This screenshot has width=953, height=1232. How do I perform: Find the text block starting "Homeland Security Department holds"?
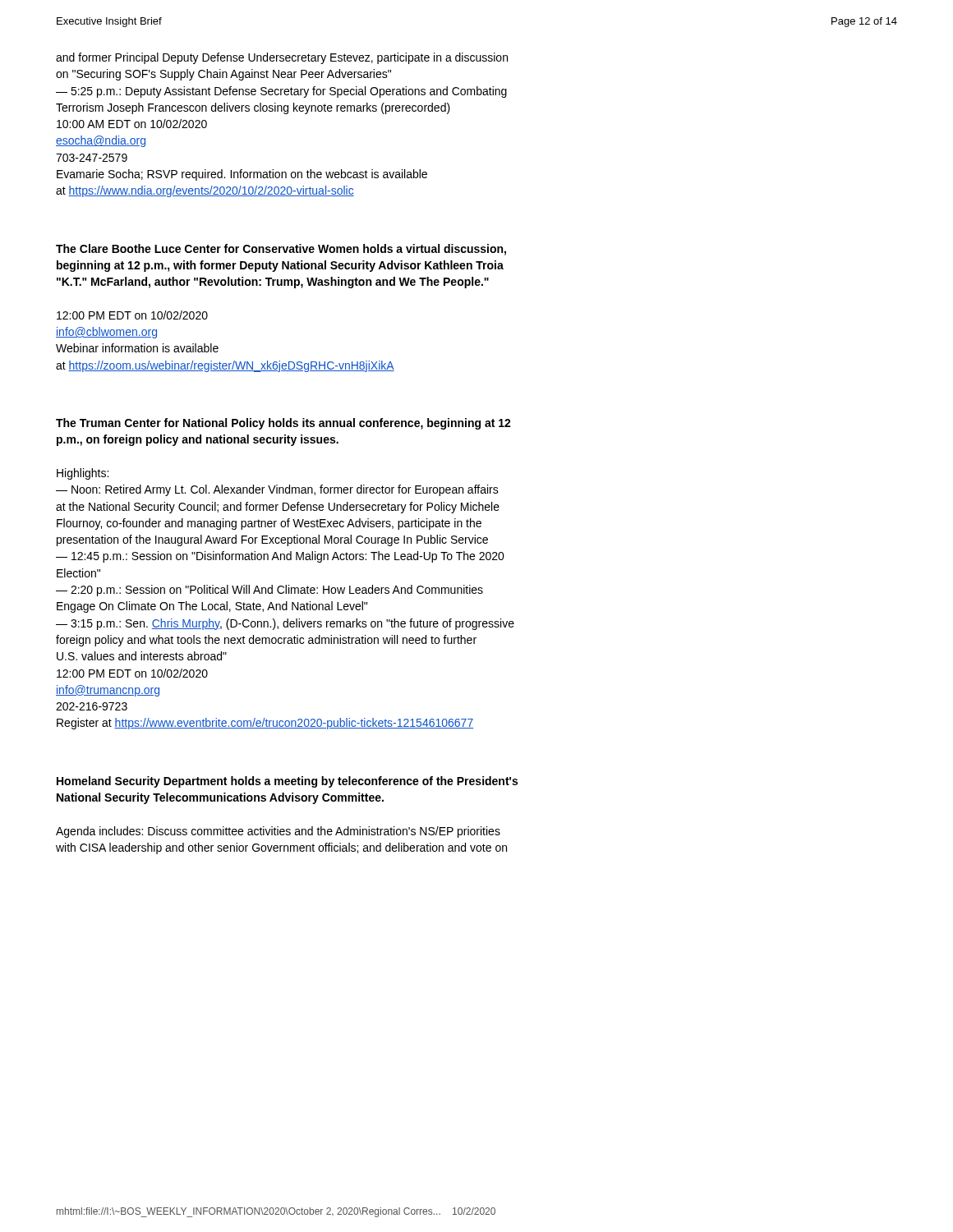coord(287,782)
